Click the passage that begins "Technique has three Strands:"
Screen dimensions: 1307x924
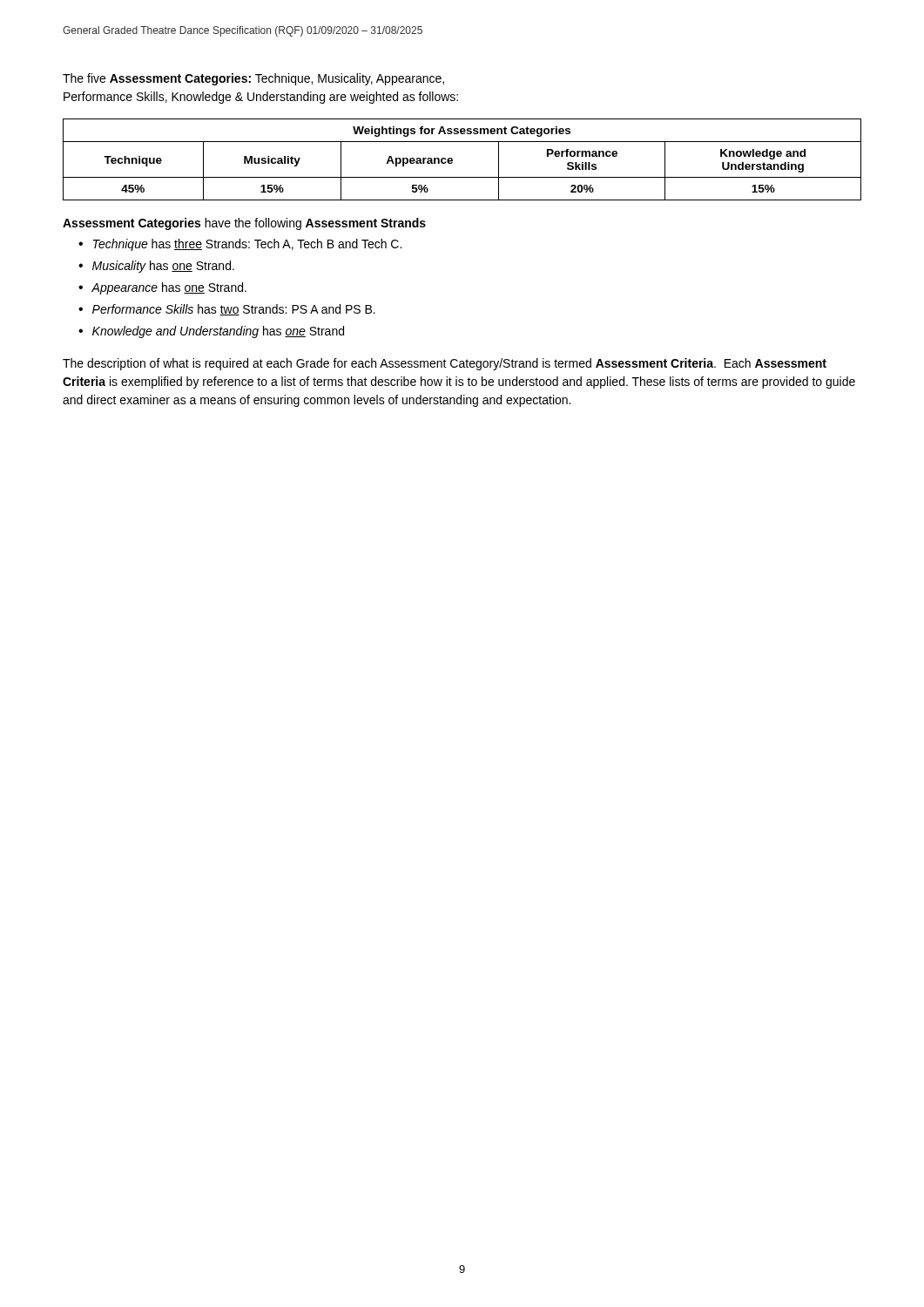click(x=247, y=244)
